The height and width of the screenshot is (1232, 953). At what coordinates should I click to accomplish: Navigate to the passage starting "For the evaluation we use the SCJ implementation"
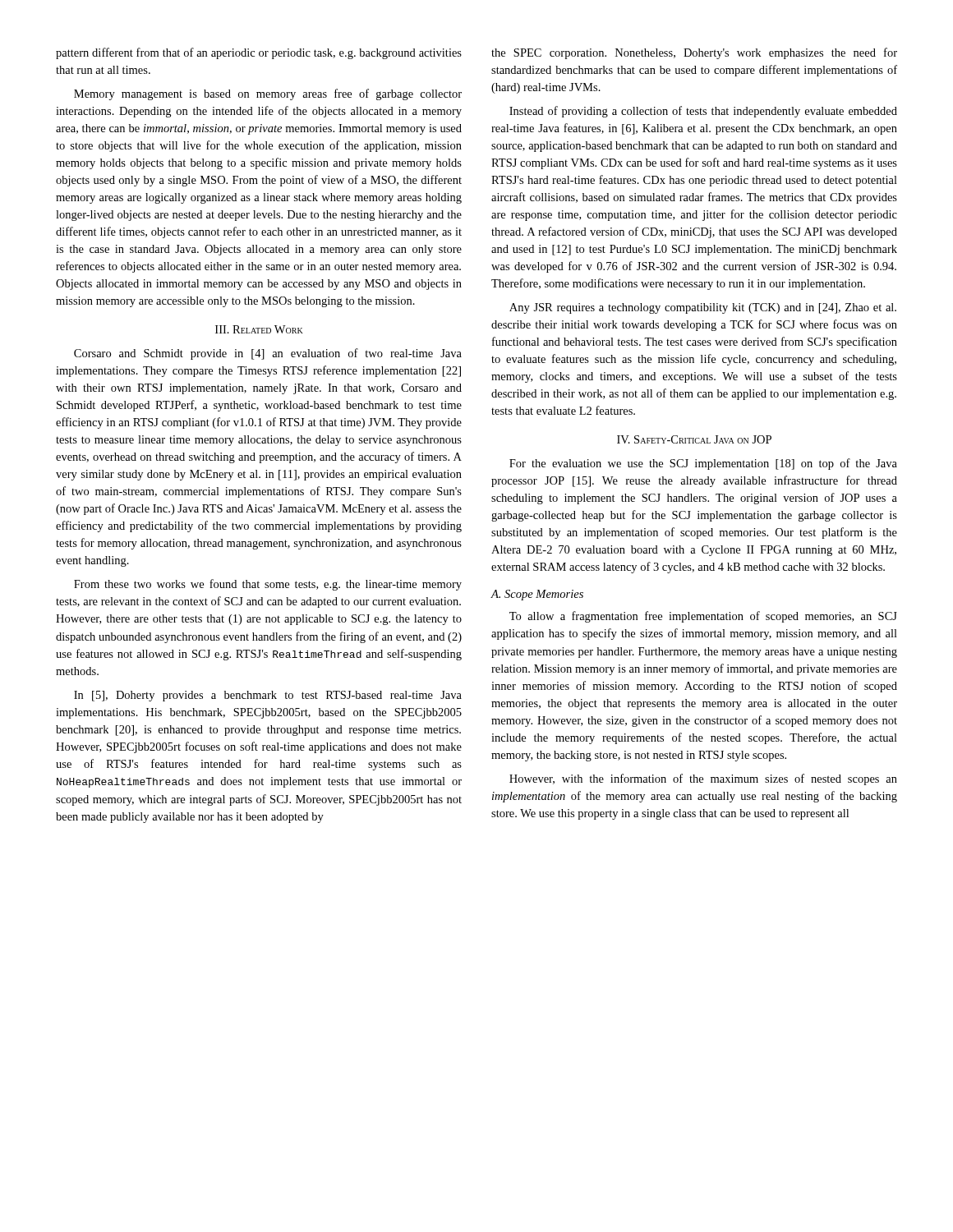pyautogui.click(x=694, y=516)
